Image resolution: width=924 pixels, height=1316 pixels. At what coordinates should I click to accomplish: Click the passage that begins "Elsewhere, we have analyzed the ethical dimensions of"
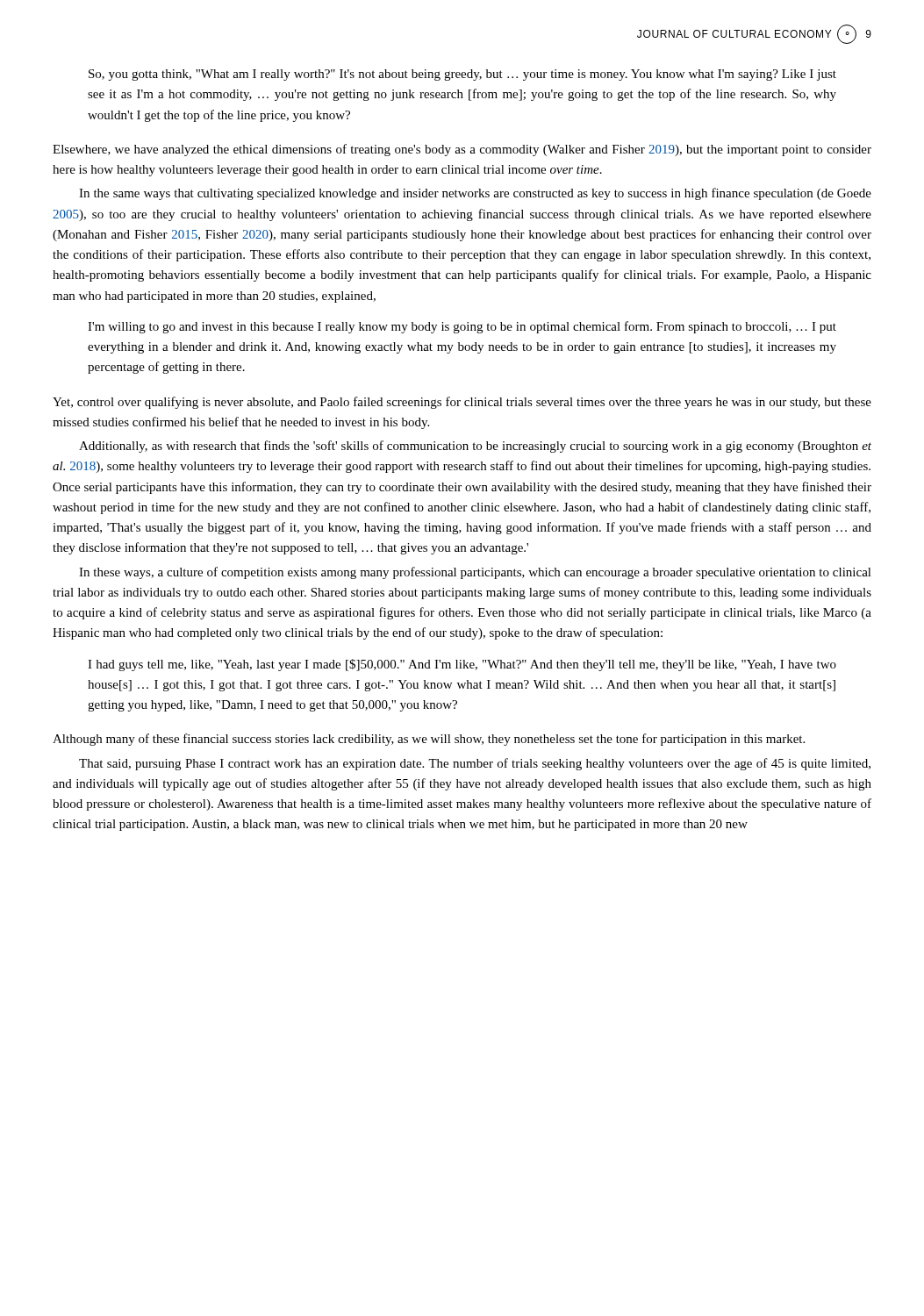[x=462, y=160]
